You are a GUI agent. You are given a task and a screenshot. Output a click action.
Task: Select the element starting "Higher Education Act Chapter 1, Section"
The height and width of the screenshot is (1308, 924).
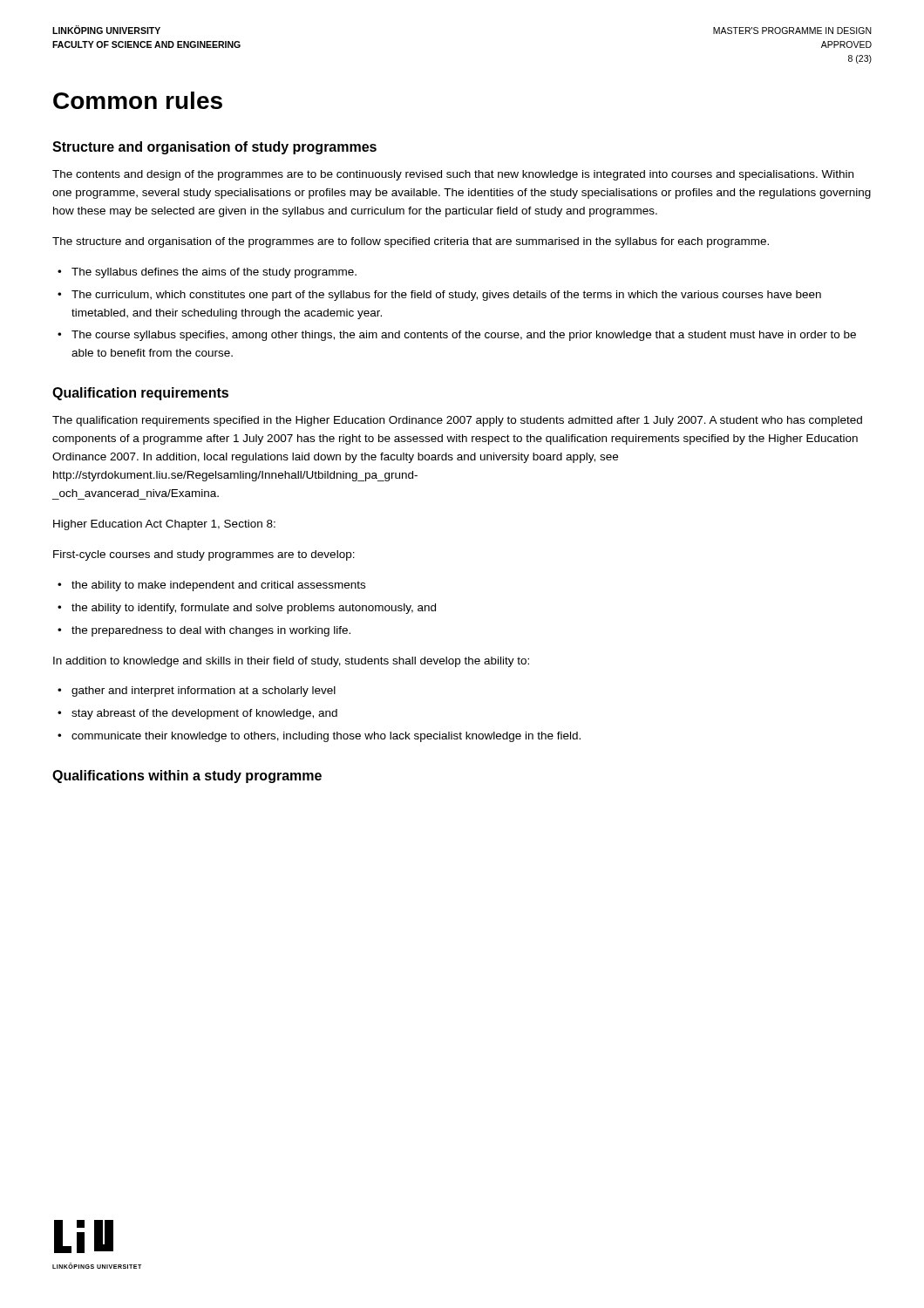point(164,524)
